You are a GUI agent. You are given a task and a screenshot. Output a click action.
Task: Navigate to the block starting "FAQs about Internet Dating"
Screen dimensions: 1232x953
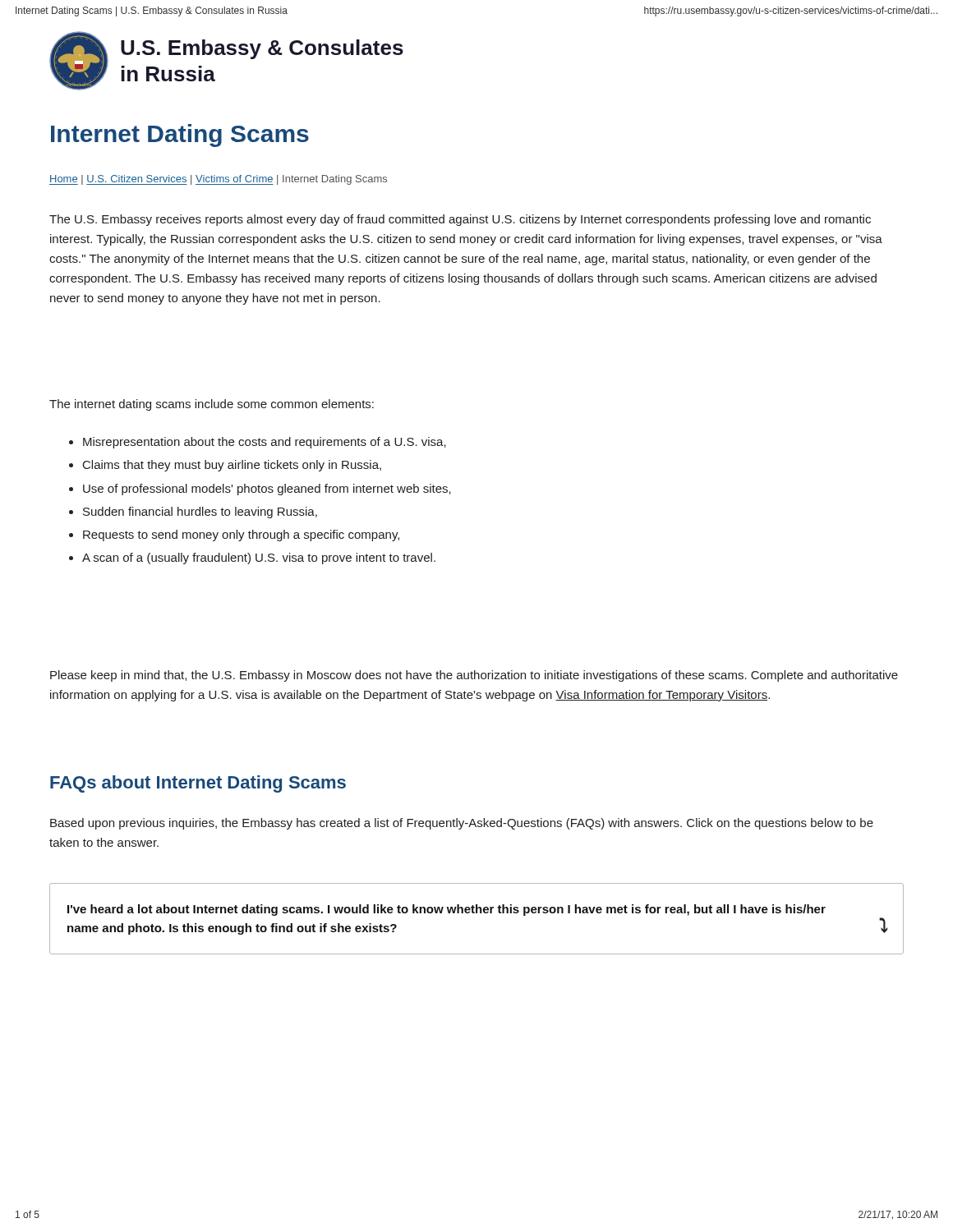click(198, 782)
